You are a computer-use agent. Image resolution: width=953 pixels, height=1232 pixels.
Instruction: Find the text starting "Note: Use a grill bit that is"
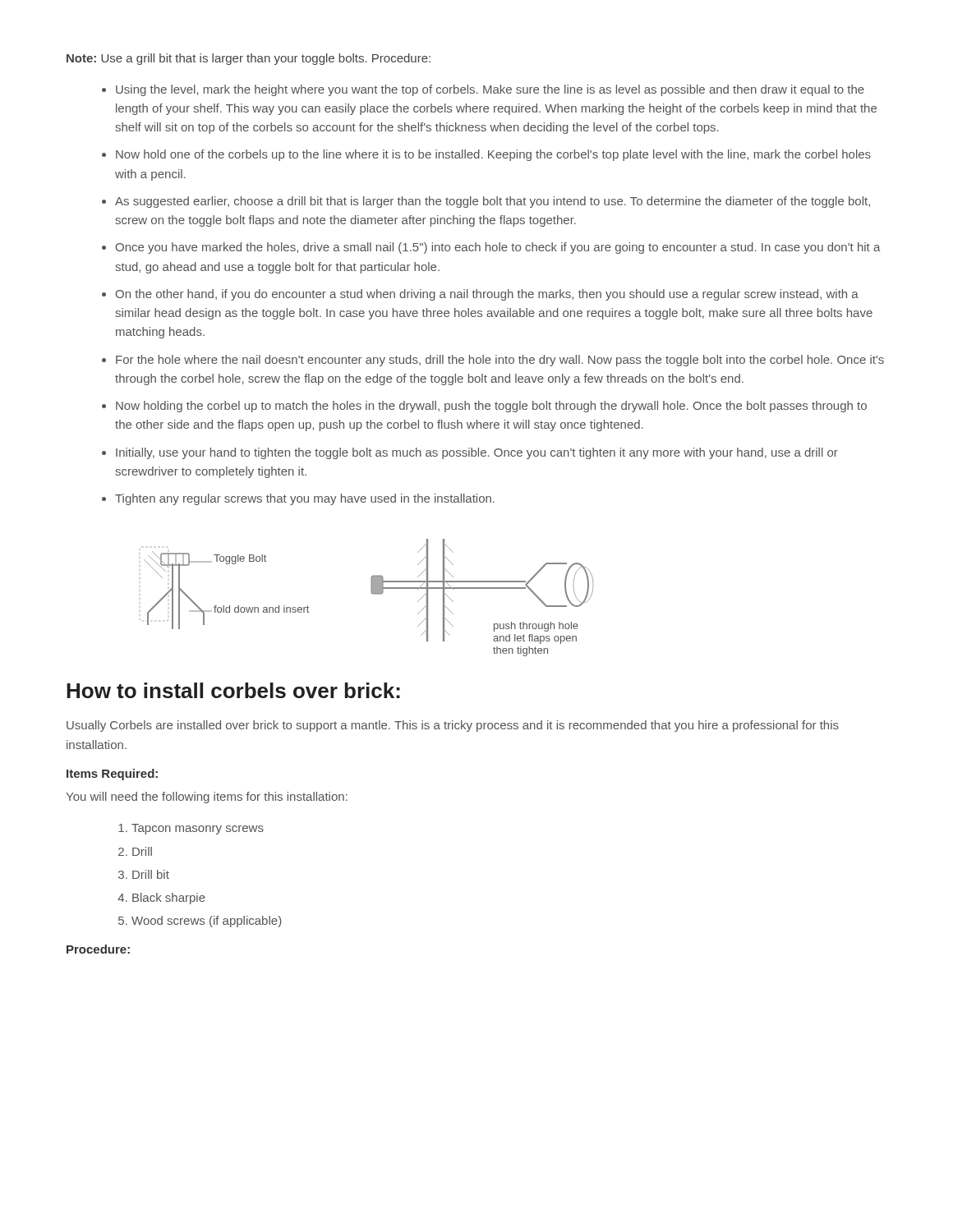[249, 58]
